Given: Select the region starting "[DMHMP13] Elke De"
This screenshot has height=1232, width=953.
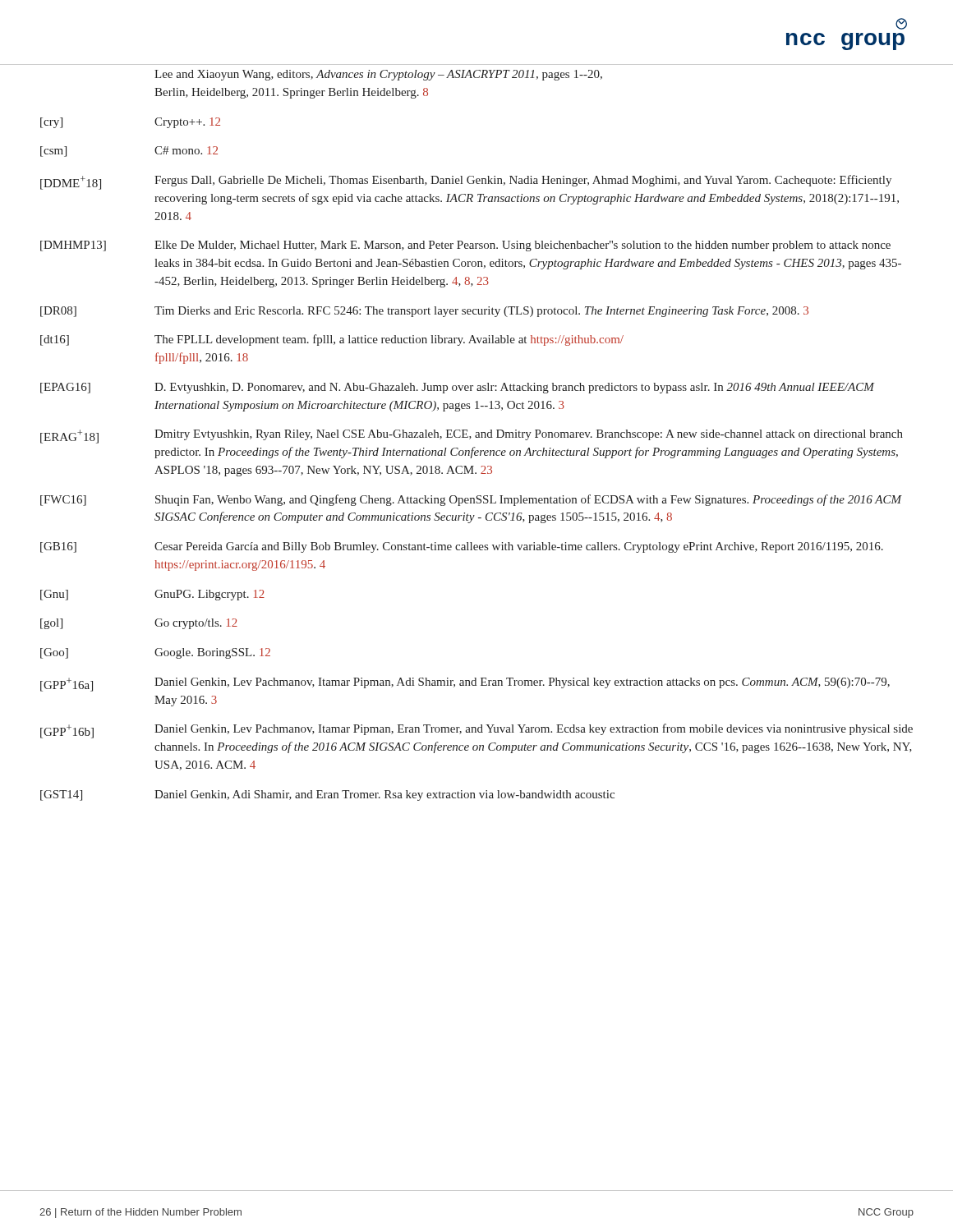Looking at the screenshot, I should click(x=476, y=264).
